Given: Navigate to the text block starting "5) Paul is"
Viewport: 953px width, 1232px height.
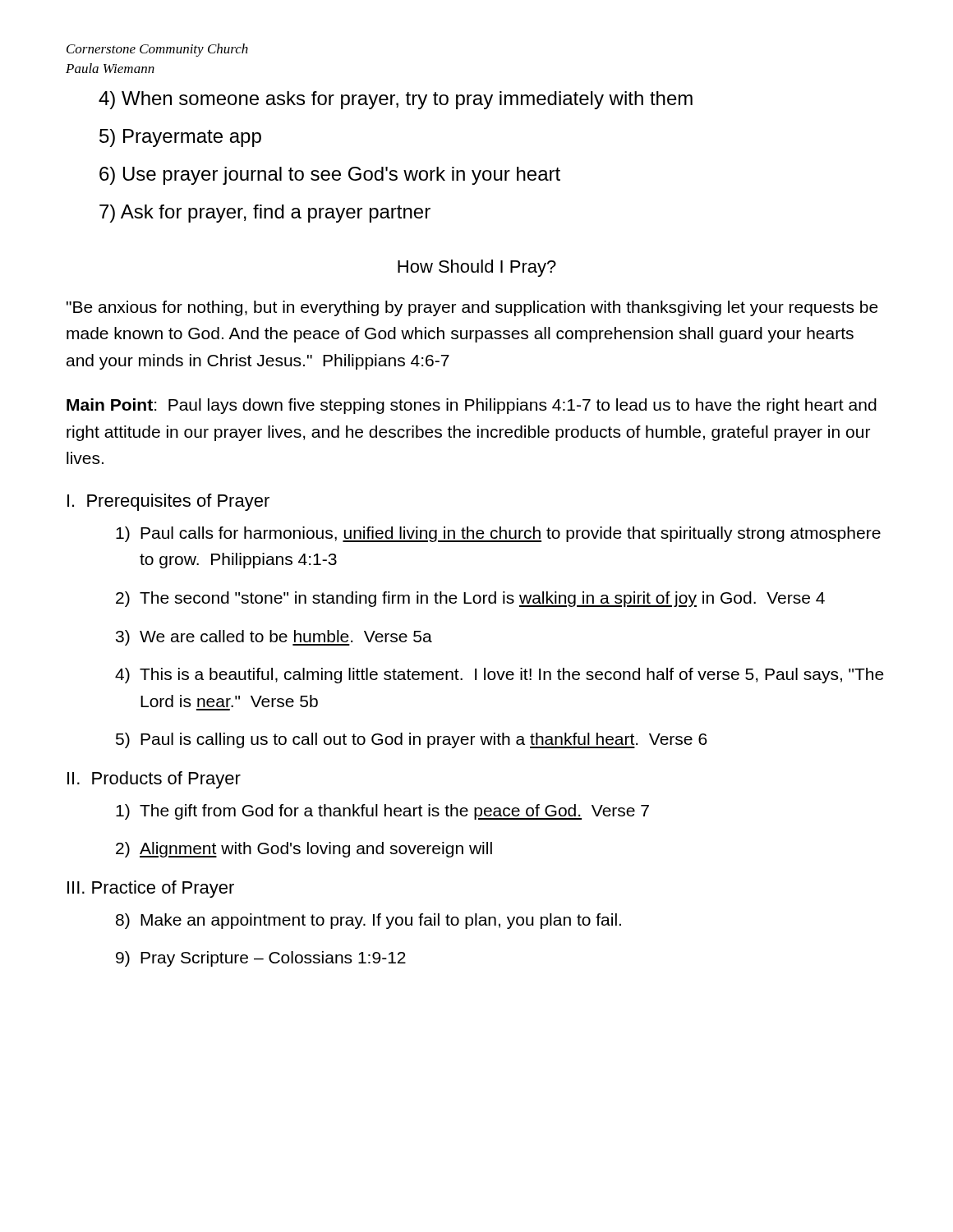Looking at the screenshot, I should tap(411, 740).
